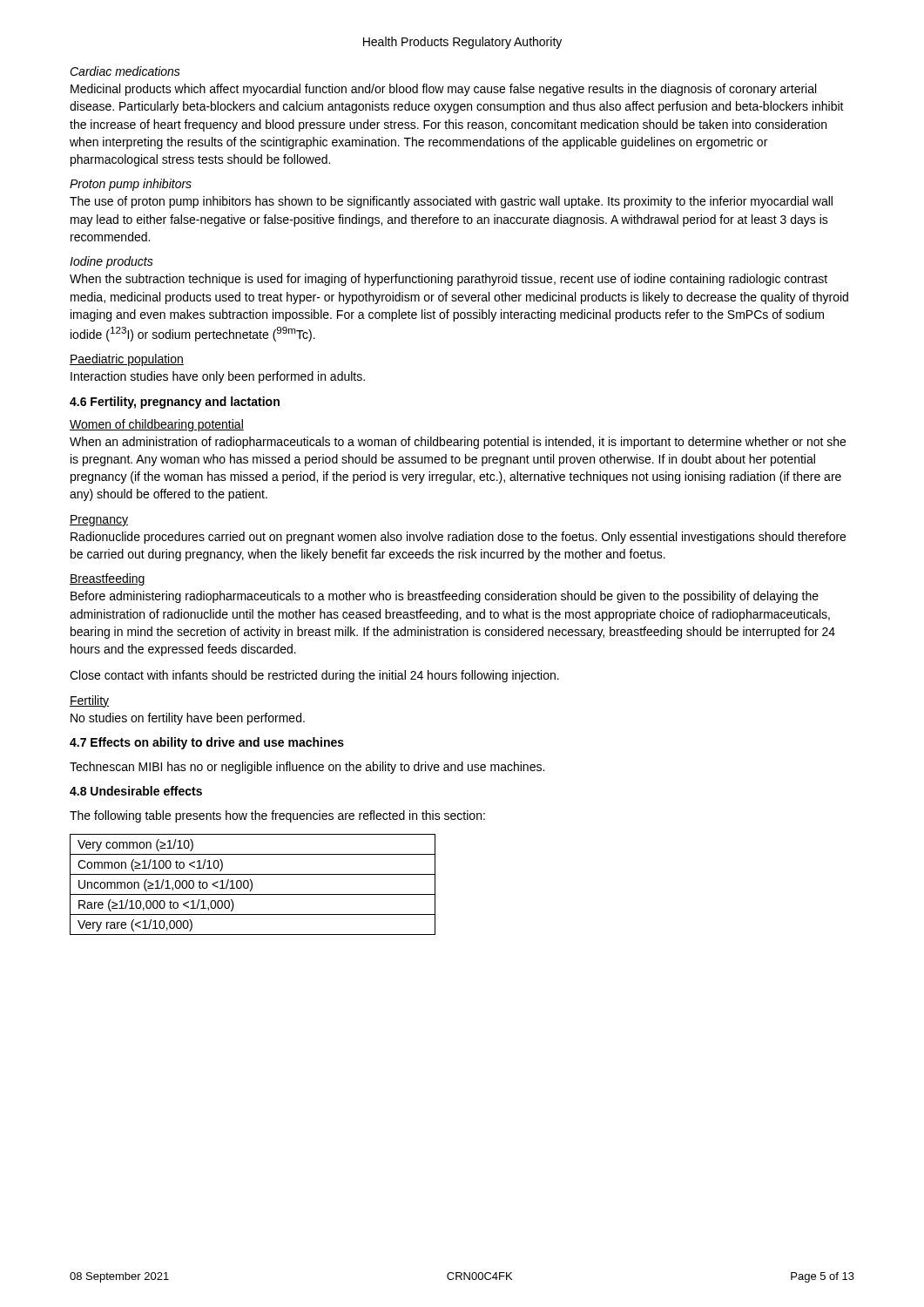Point to the region starting "Radionuclide procedures carried out on pregnant women"
924x1307 pixels.
click(458, 545)
